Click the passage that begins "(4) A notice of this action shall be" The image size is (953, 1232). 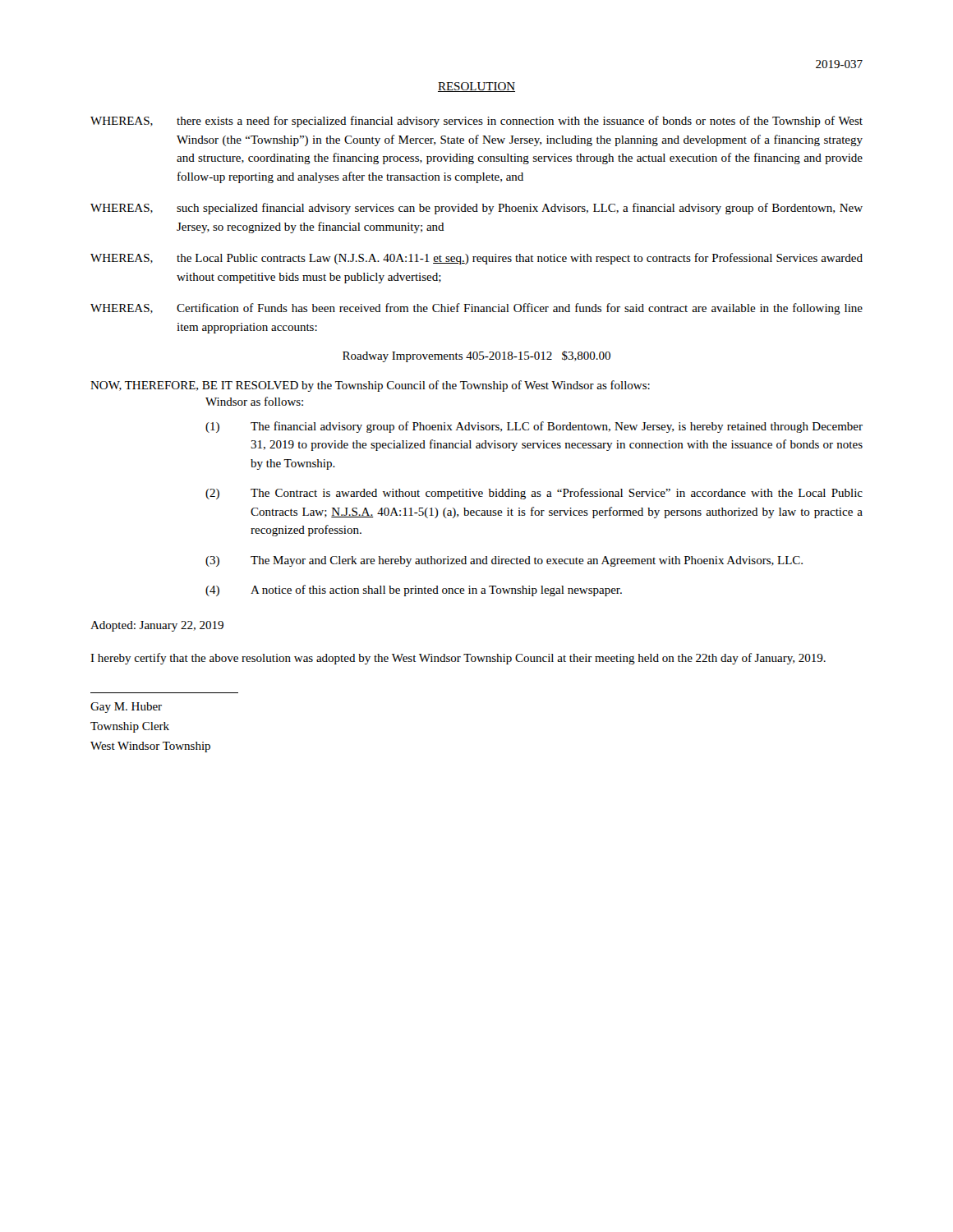pos(534,590)
